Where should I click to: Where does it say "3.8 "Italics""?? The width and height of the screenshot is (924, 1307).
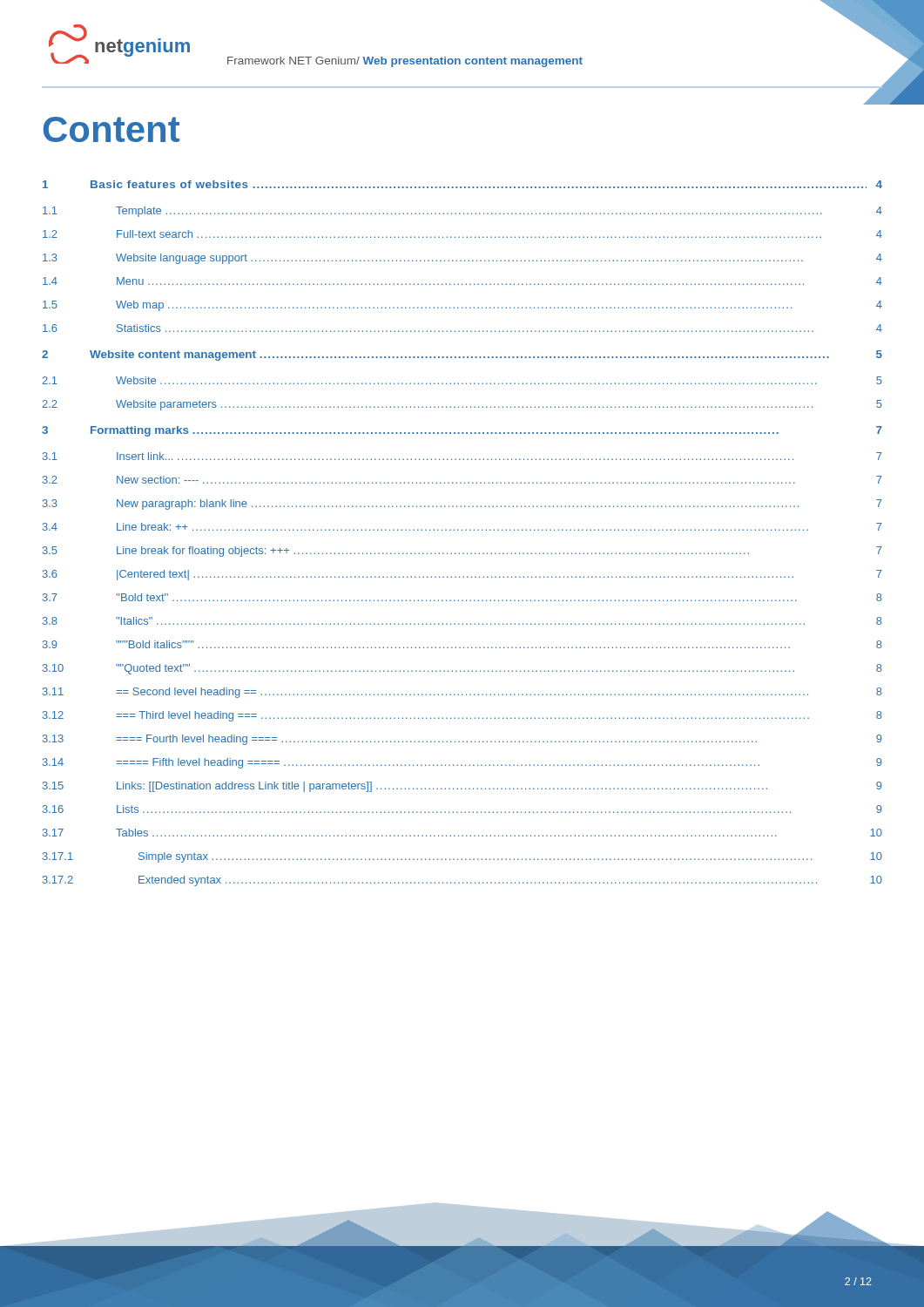click(462, 621)
